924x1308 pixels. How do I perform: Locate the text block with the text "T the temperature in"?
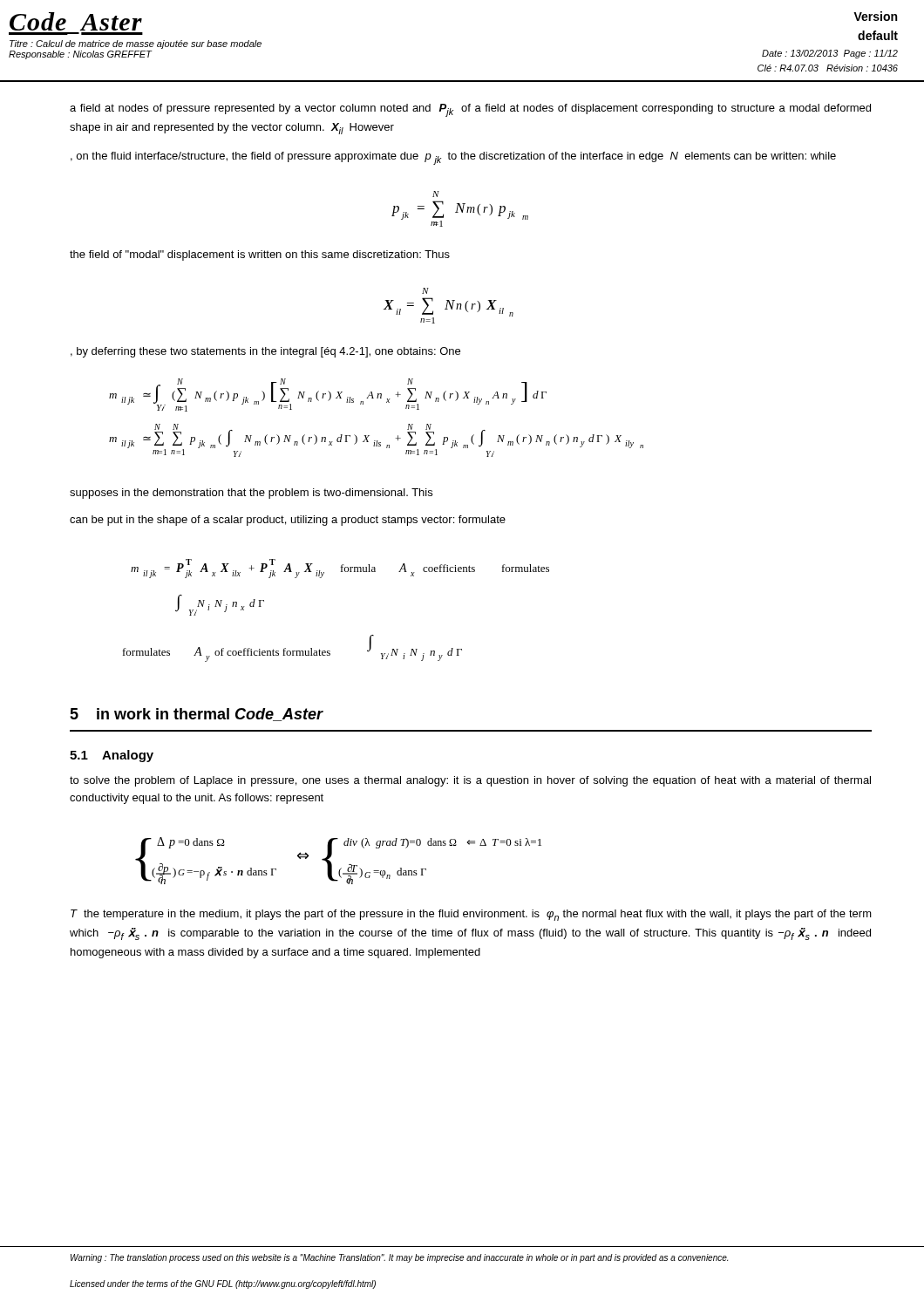click(471, 933)
